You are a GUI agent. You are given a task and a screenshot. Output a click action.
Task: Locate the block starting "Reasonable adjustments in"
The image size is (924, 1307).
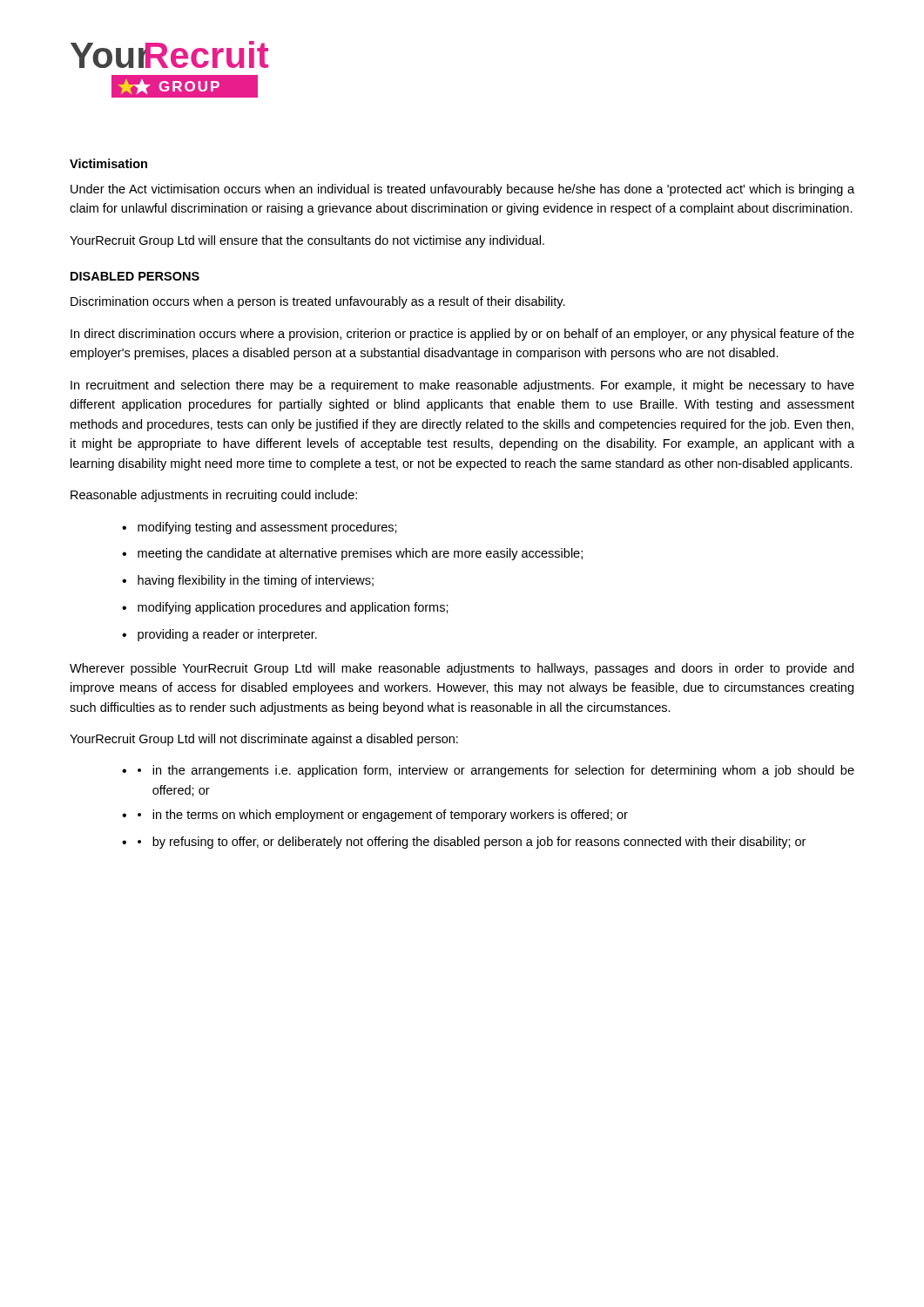pyautogui.click(x=214, y=496)
